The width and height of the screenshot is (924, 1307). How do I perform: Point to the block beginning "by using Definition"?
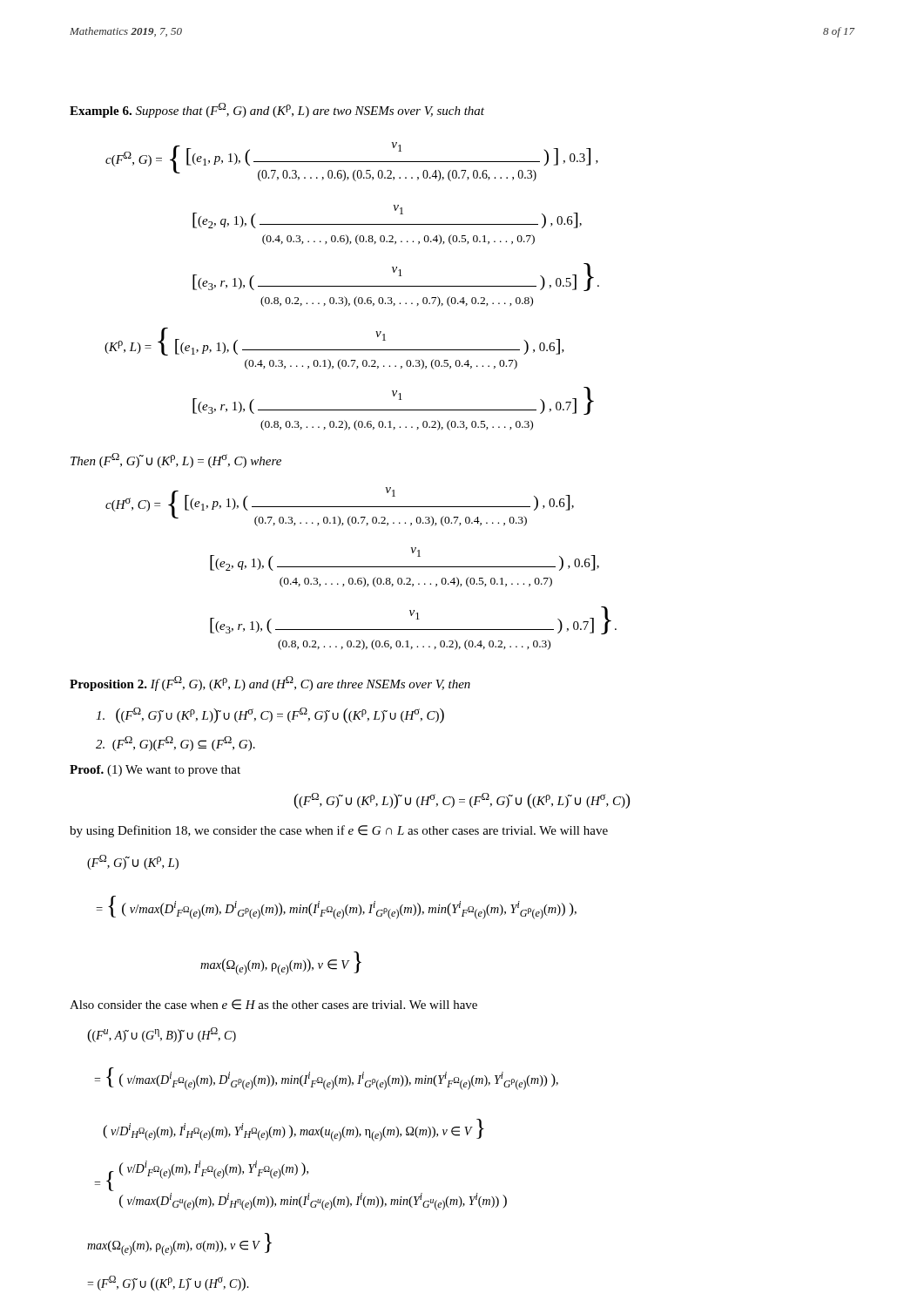point(339,831)
